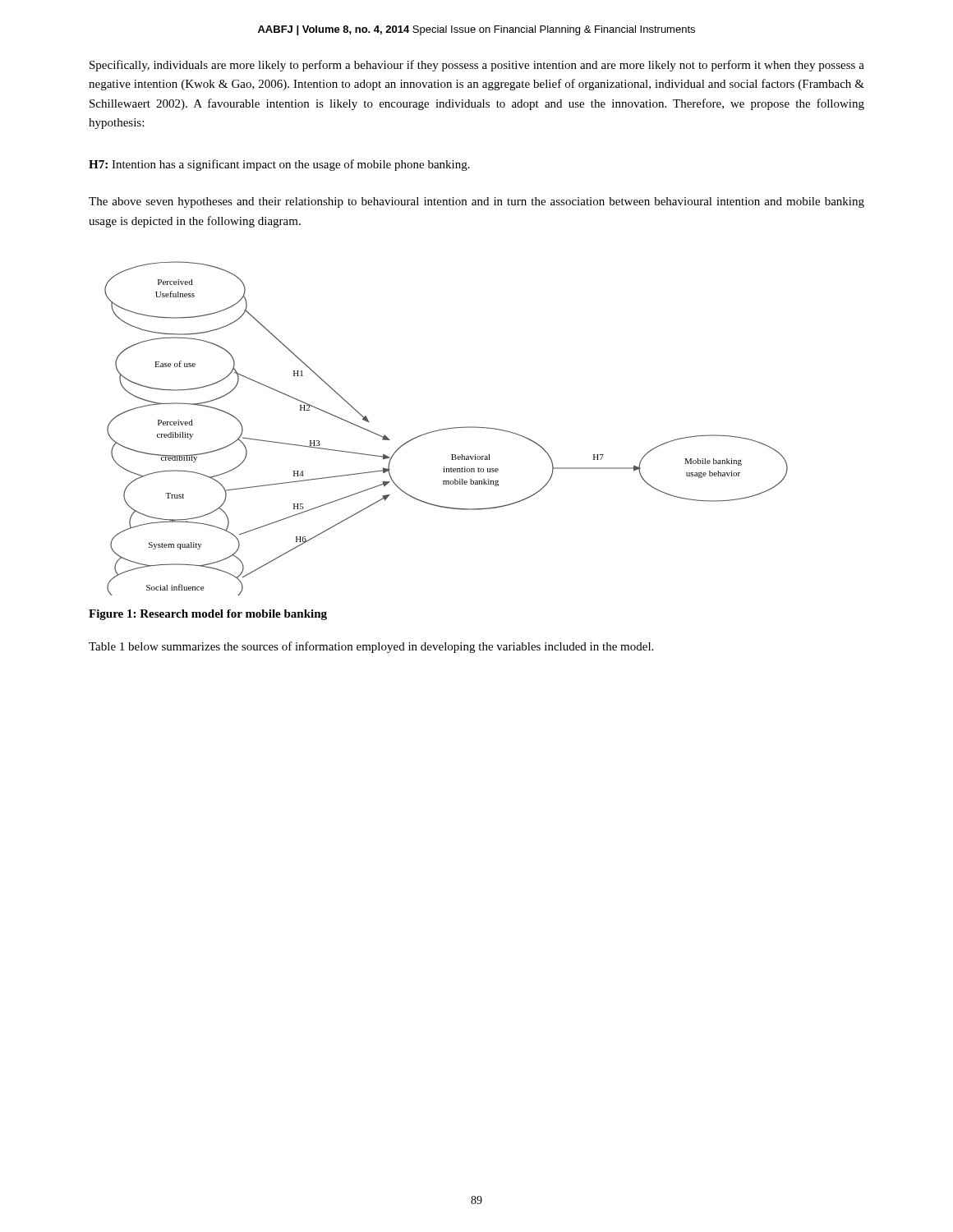The image size is (953, 1232).
Task: Click the passage that begins "H7: Intention has a significant"
Action: click(x=280, y=164)
